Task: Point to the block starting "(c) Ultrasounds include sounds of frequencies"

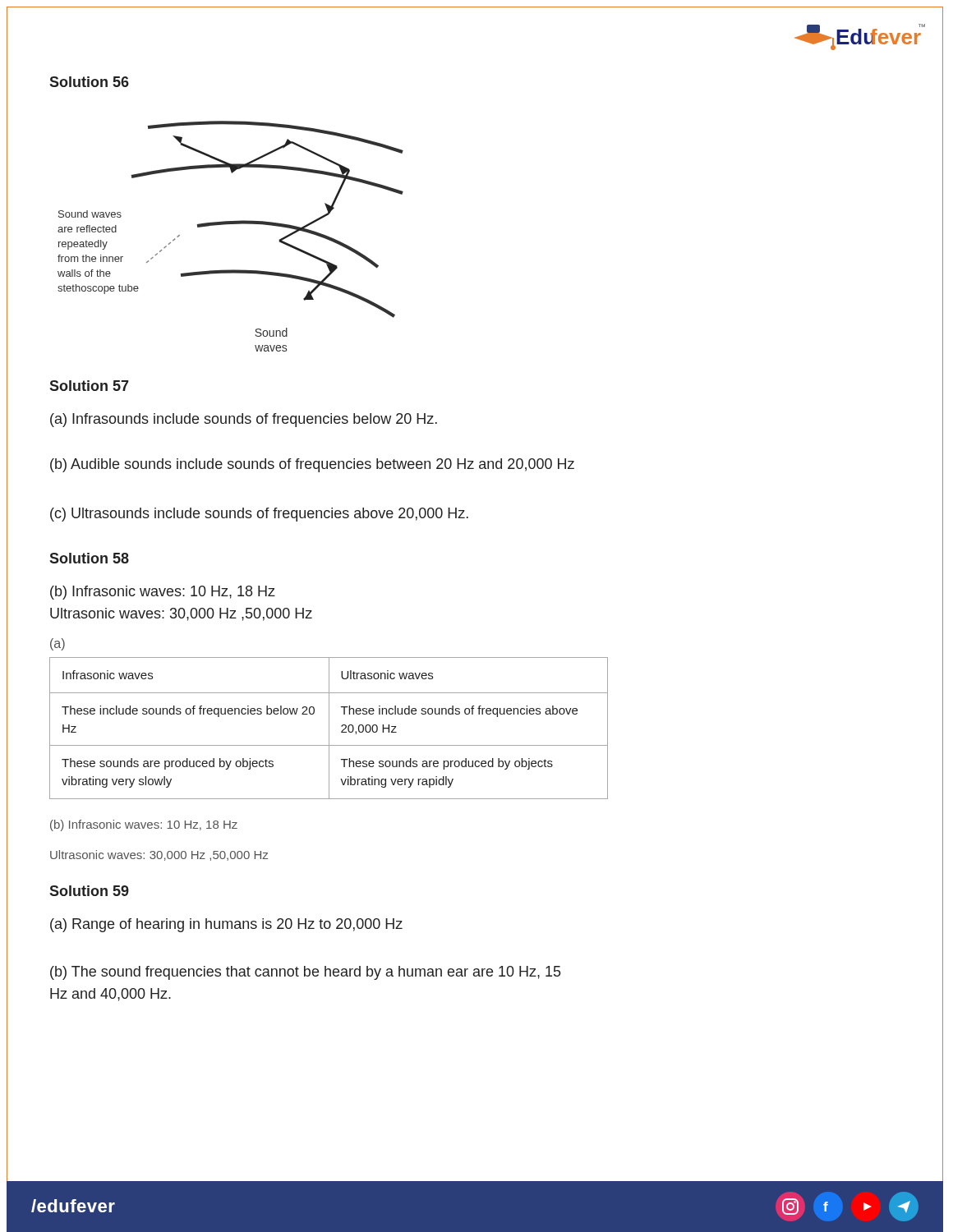Action: pyautogui.click(x=259, y=513)
